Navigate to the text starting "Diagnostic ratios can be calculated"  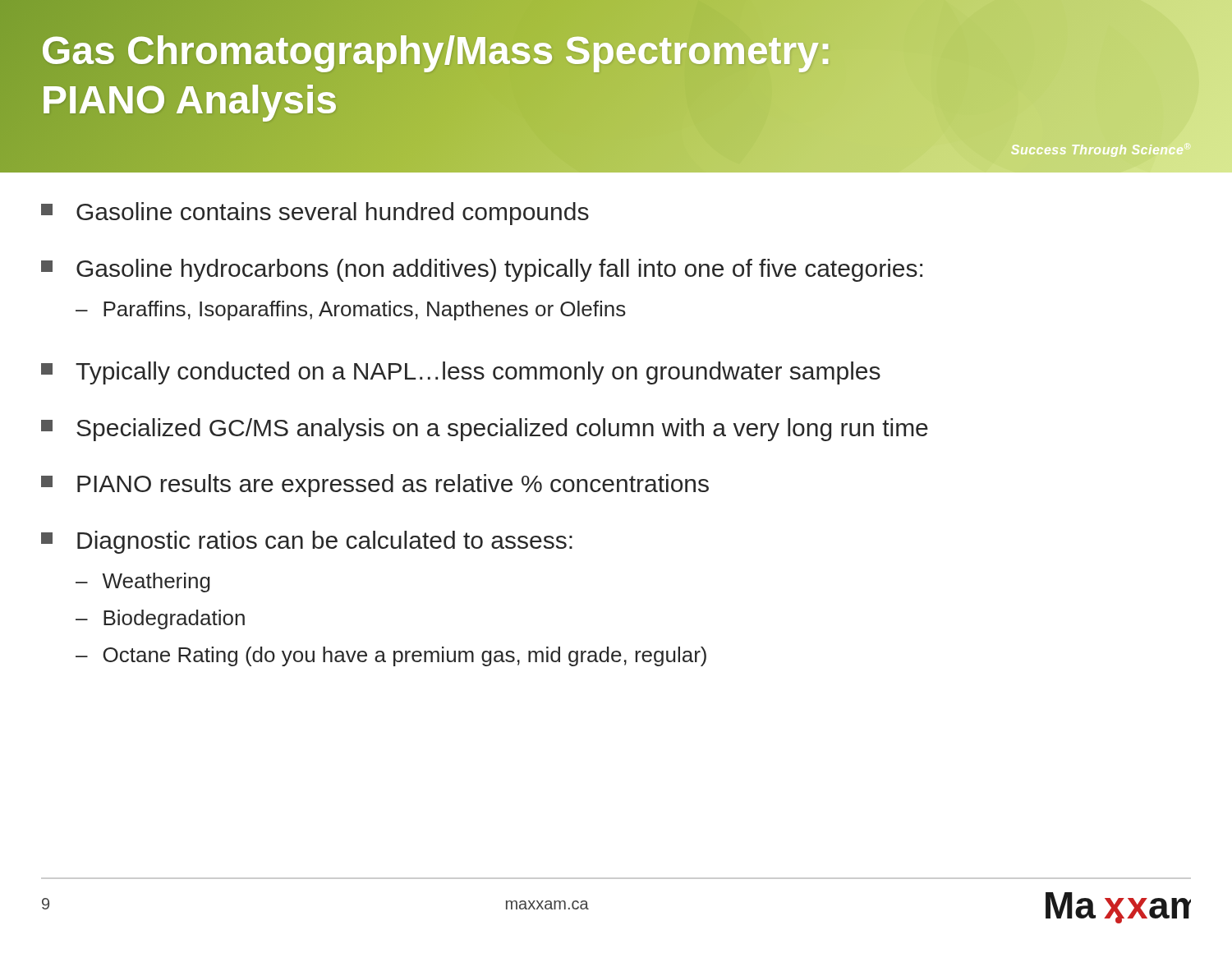[315, 542]
